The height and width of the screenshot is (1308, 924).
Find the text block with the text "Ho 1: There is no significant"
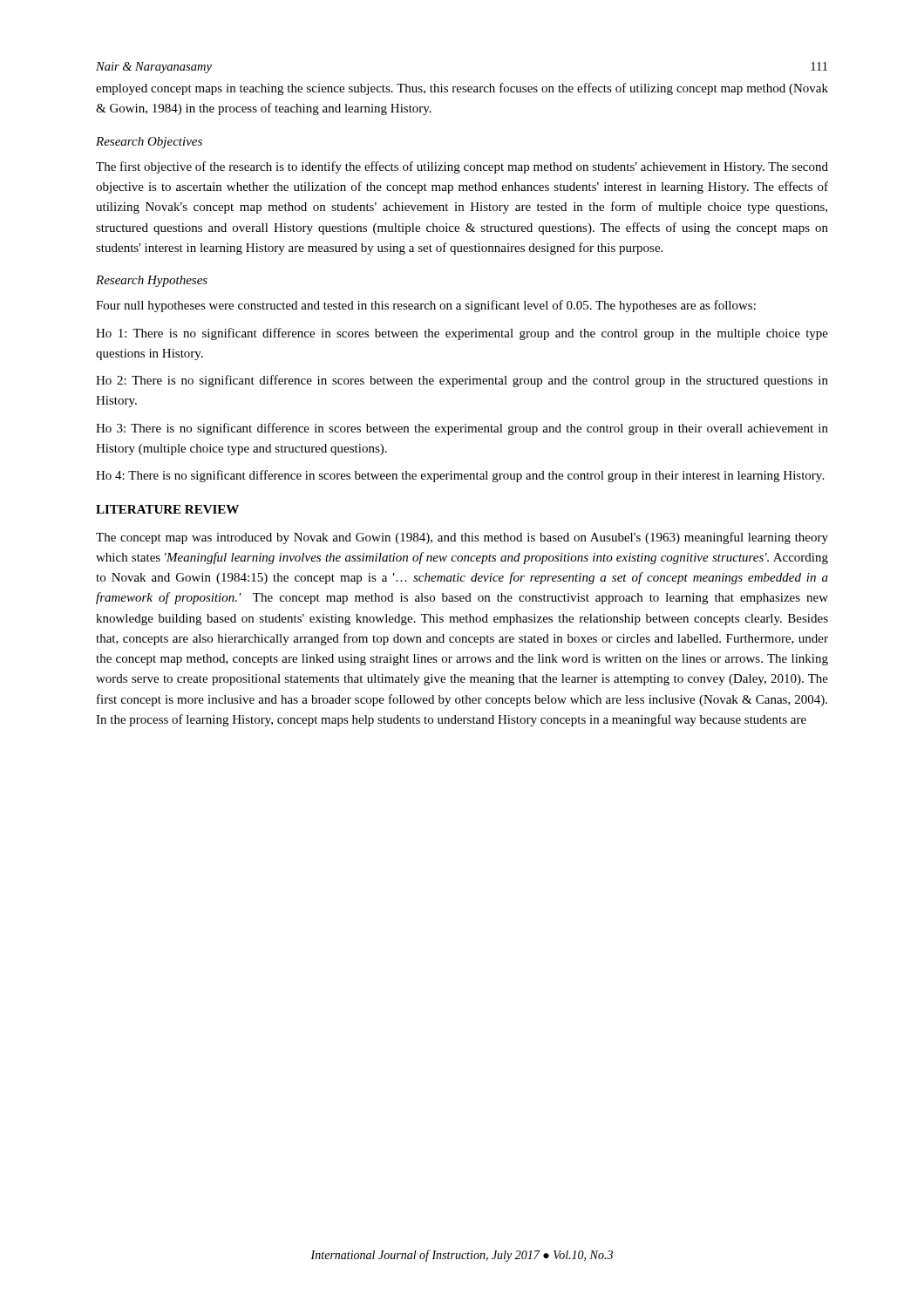click(x=462, y=343)
